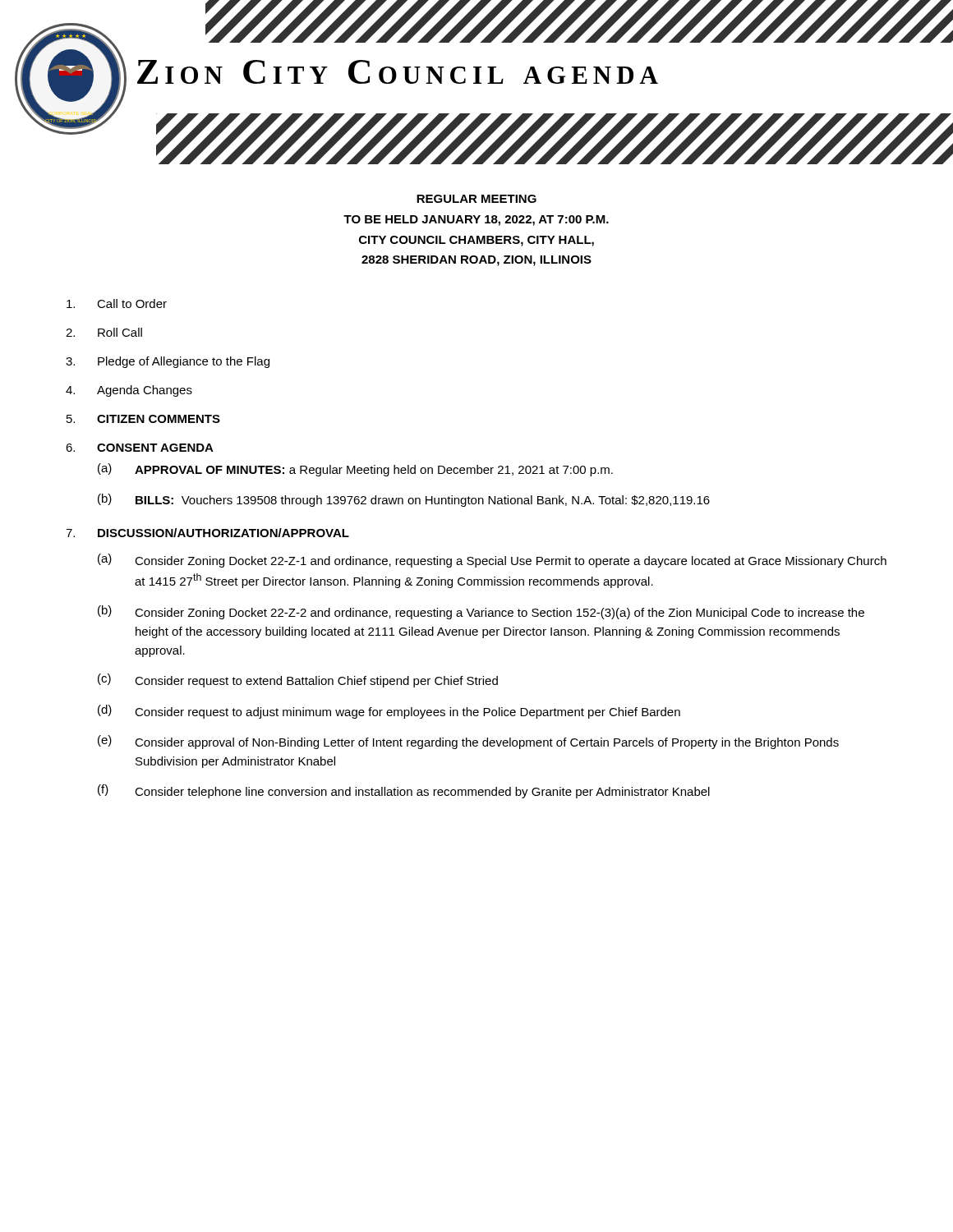
Task: Select the list item that says "3. Pledge of Allegiance to"
Action: (168, 361)
